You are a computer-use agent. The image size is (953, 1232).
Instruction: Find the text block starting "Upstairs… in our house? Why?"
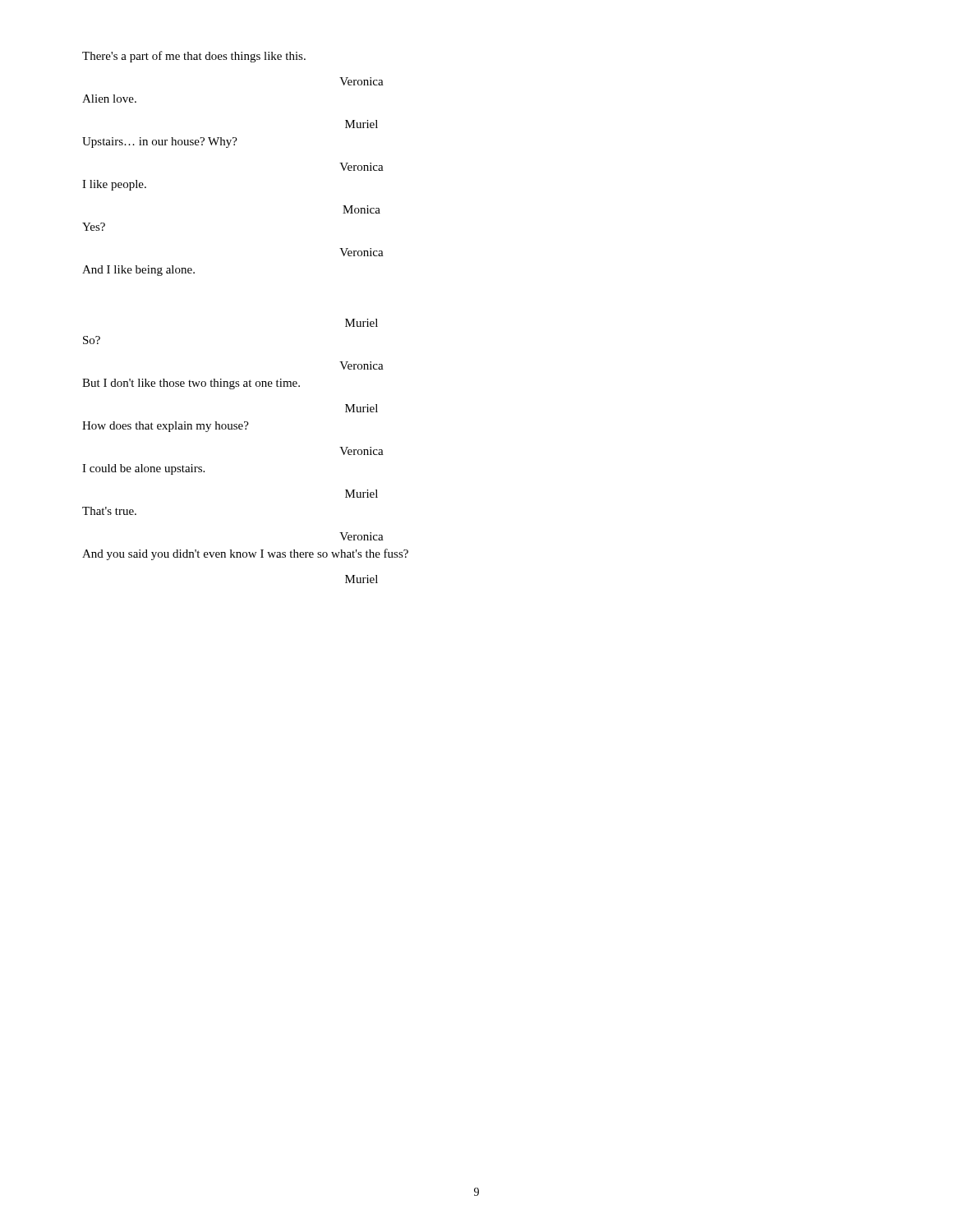(160, 141)
